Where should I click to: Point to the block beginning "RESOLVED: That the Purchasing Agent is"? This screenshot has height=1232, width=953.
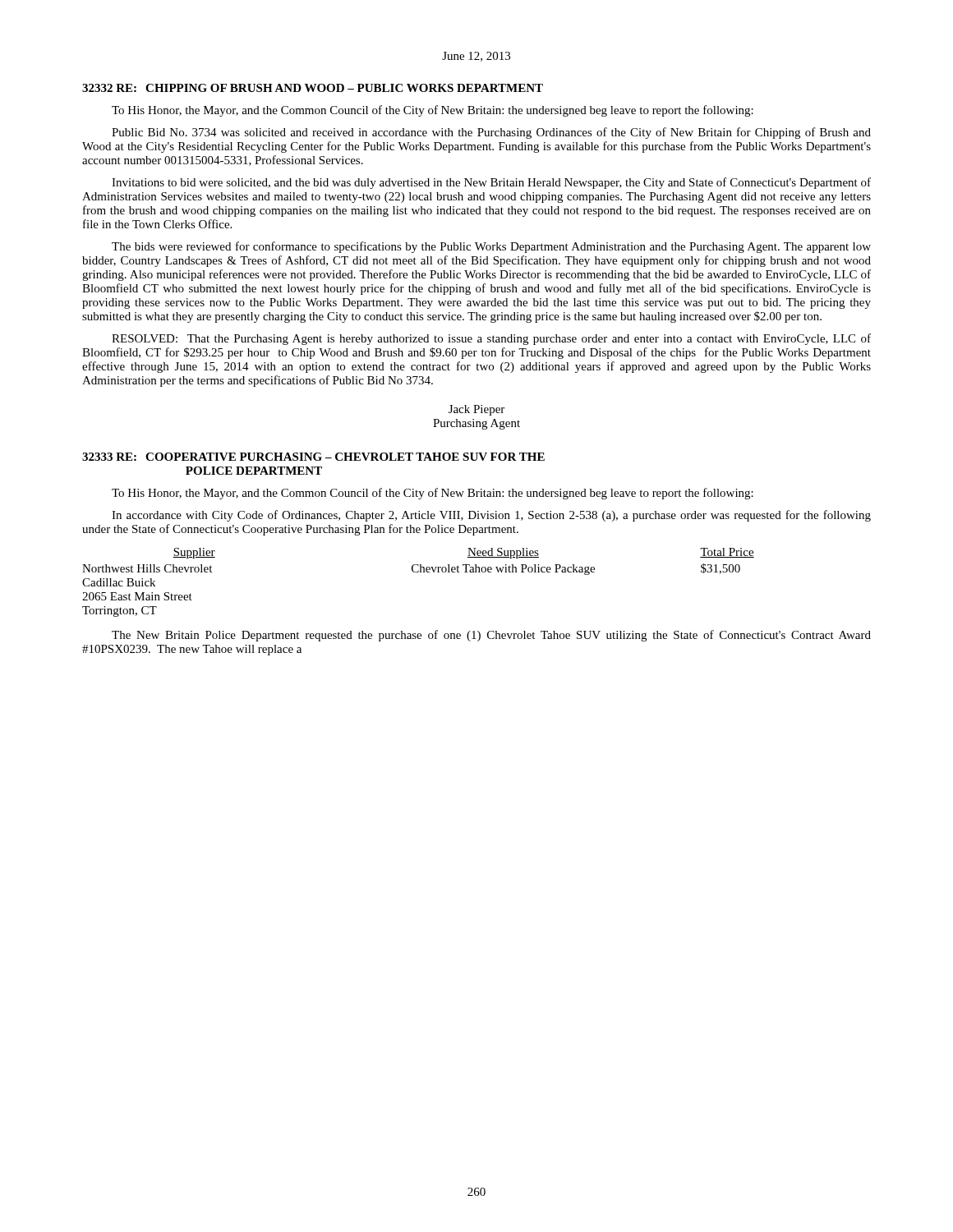476,359
